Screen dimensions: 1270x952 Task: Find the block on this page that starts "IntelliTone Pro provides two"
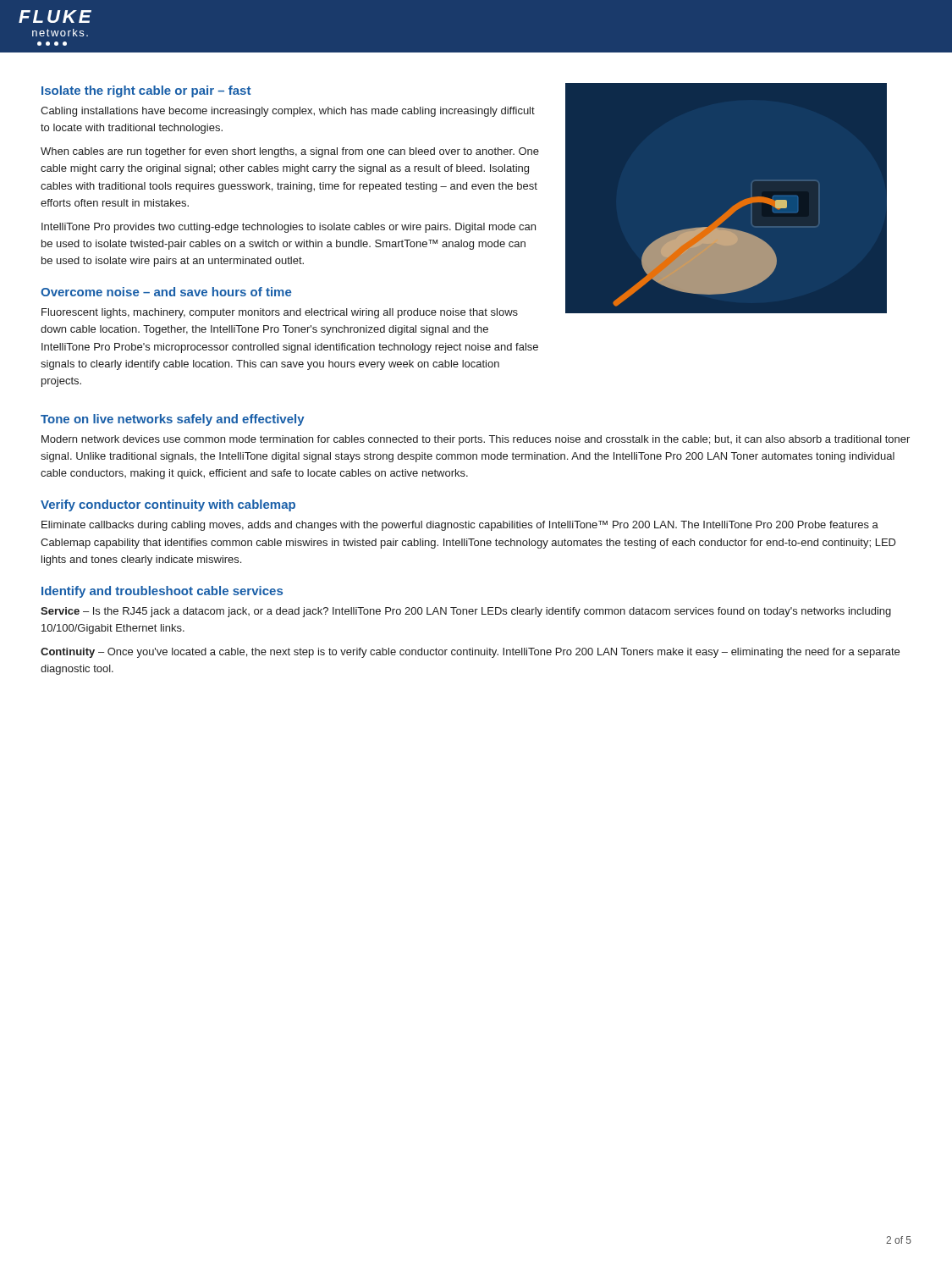click(x=289, y=243)
